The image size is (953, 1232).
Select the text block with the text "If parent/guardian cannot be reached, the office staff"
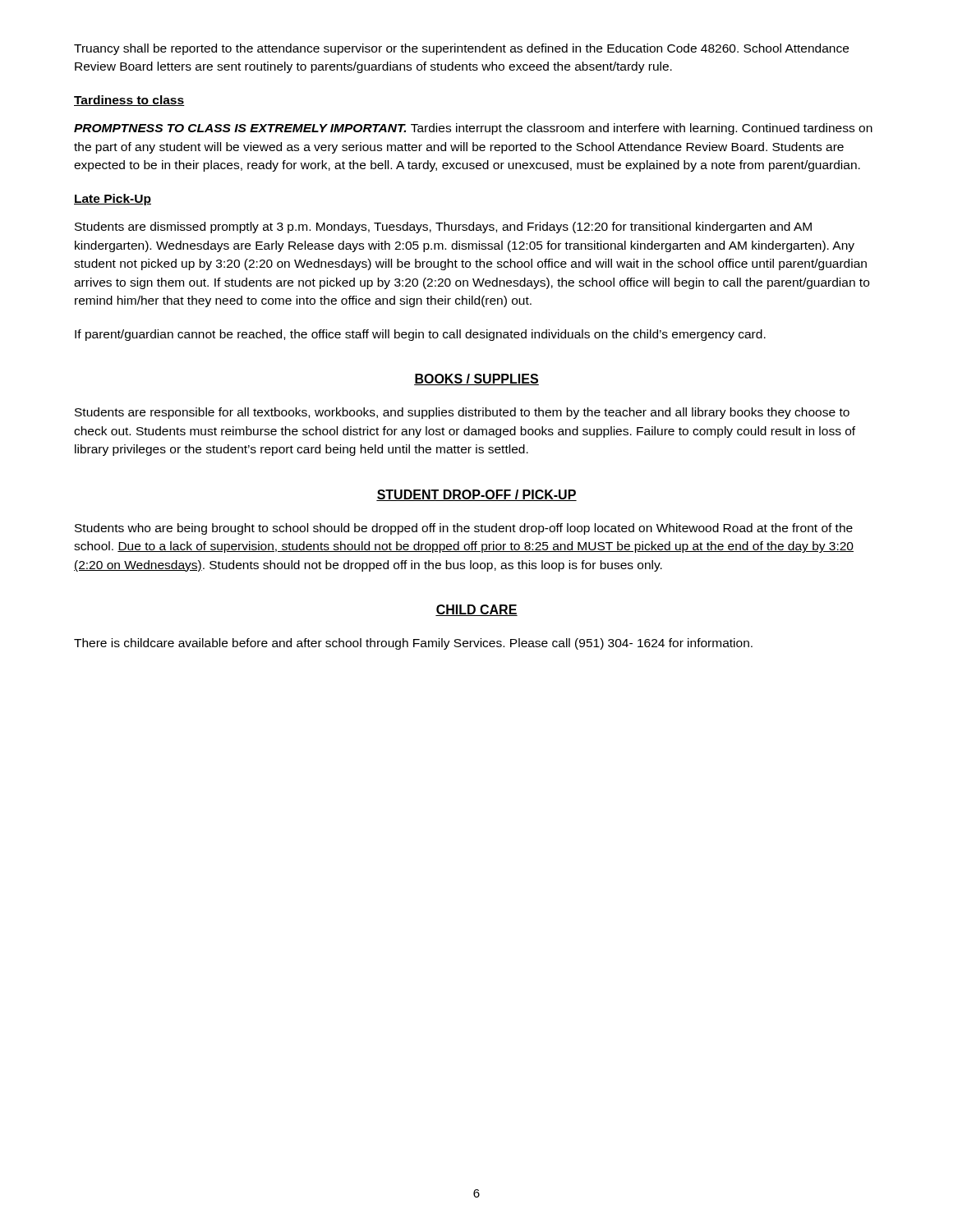pyautogui.click(x=420, y=334)
